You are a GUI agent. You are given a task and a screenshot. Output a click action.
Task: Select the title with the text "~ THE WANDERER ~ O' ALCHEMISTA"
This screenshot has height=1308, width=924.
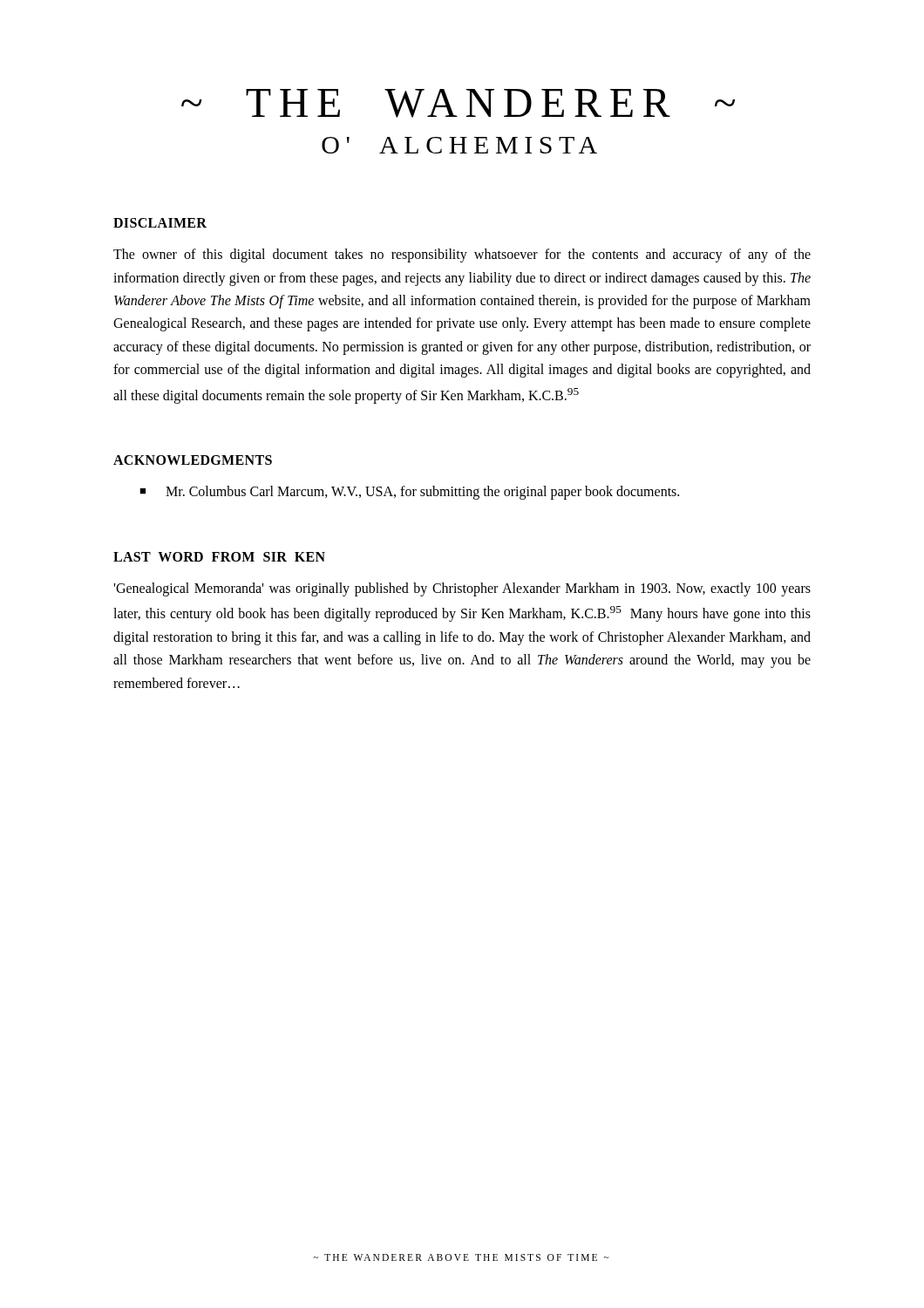(462, 121)
